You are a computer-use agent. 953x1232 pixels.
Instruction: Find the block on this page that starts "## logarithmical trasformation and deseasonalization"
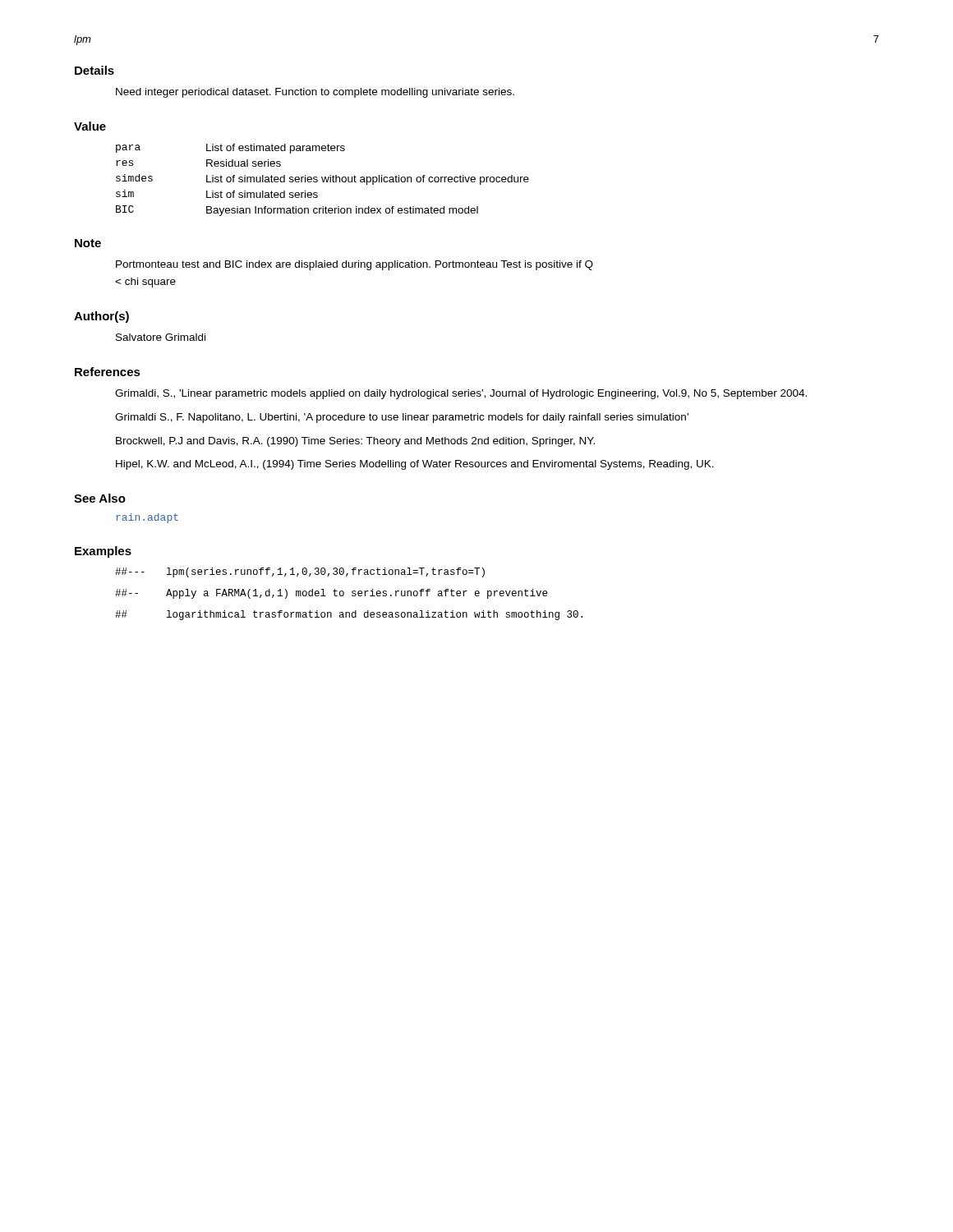497,615
